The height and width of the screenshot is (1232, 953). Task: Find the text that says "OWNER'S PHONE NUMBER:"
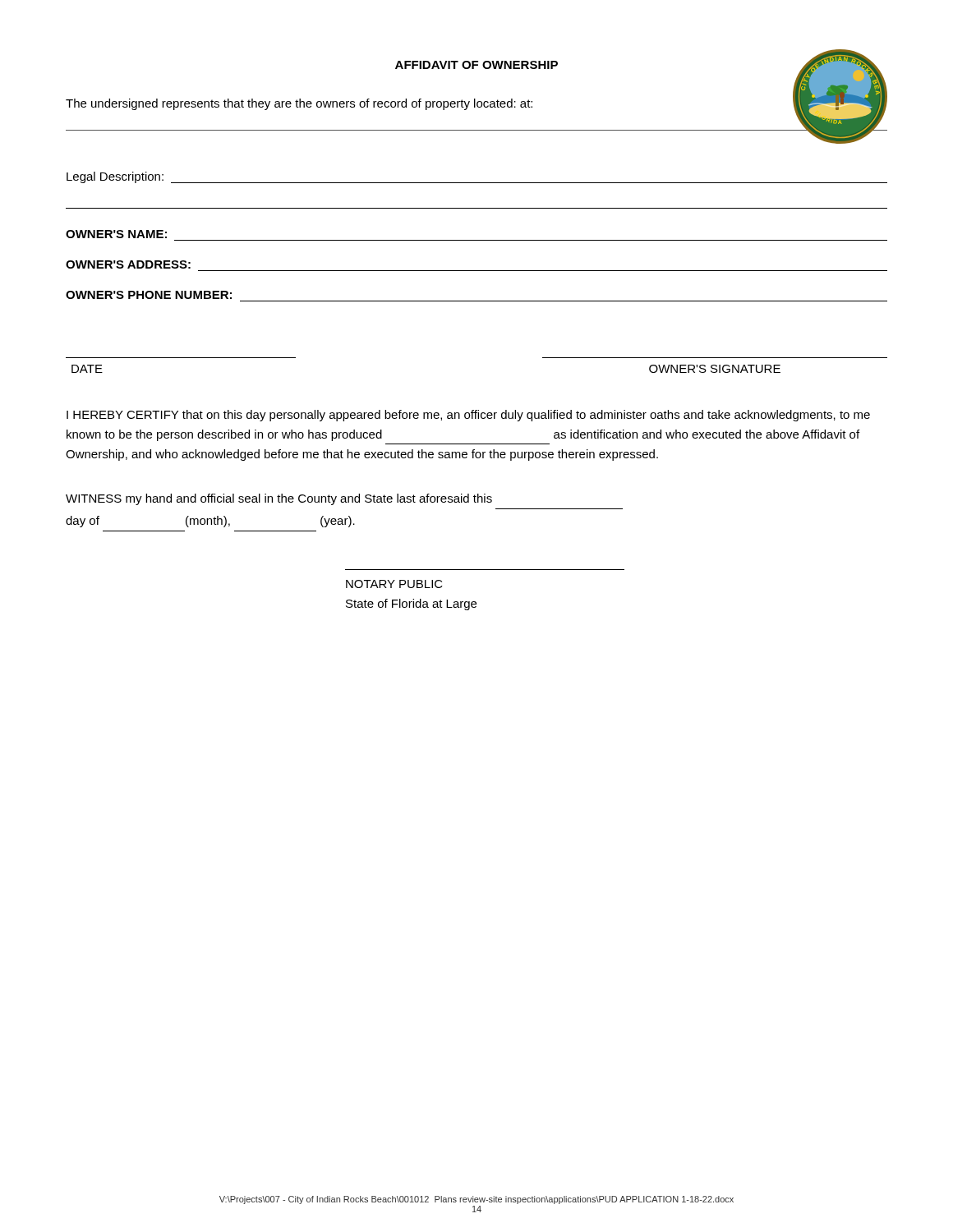(476, 293)
